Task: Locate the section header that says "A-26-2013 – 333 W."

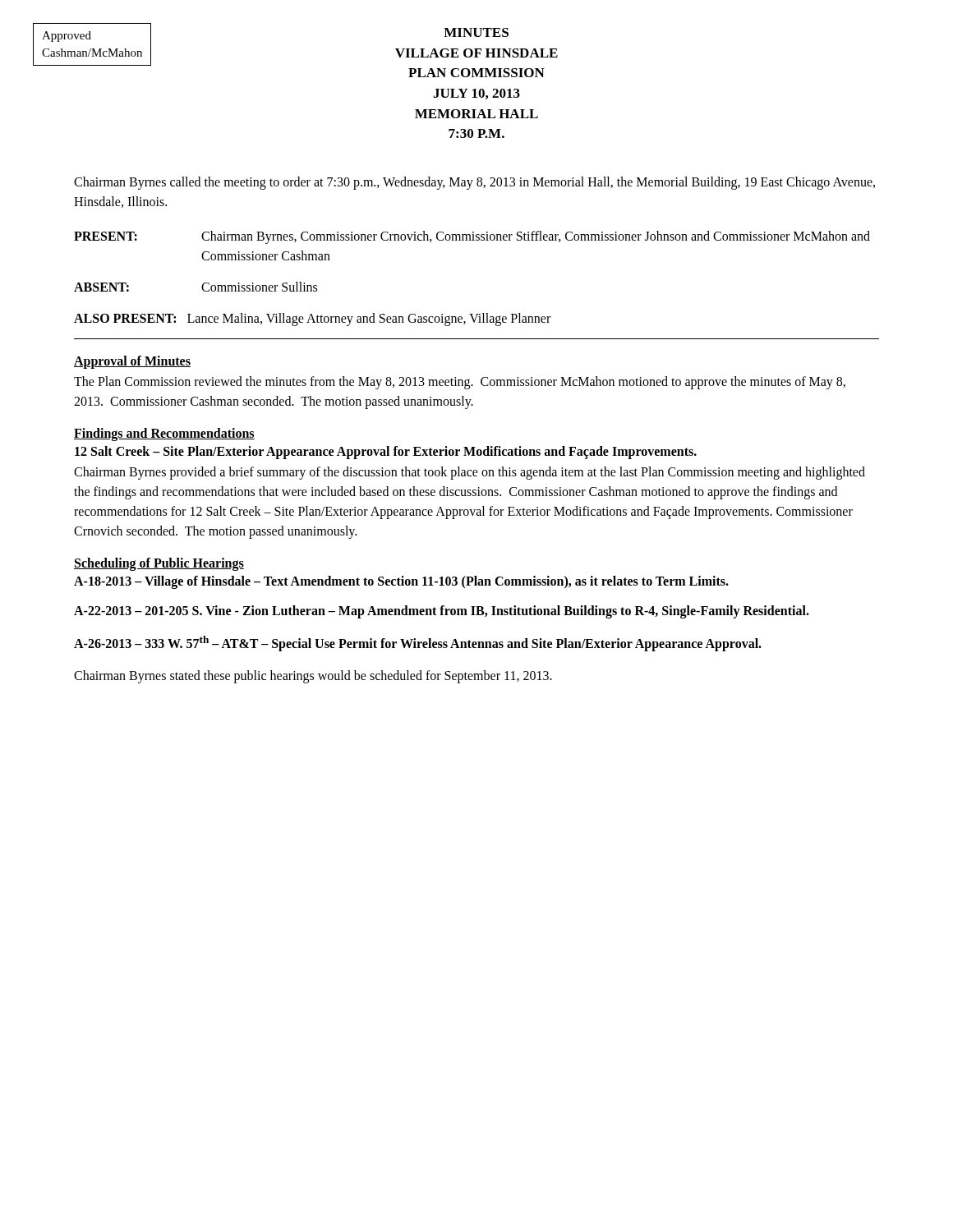Action: [x=418, y=642]
